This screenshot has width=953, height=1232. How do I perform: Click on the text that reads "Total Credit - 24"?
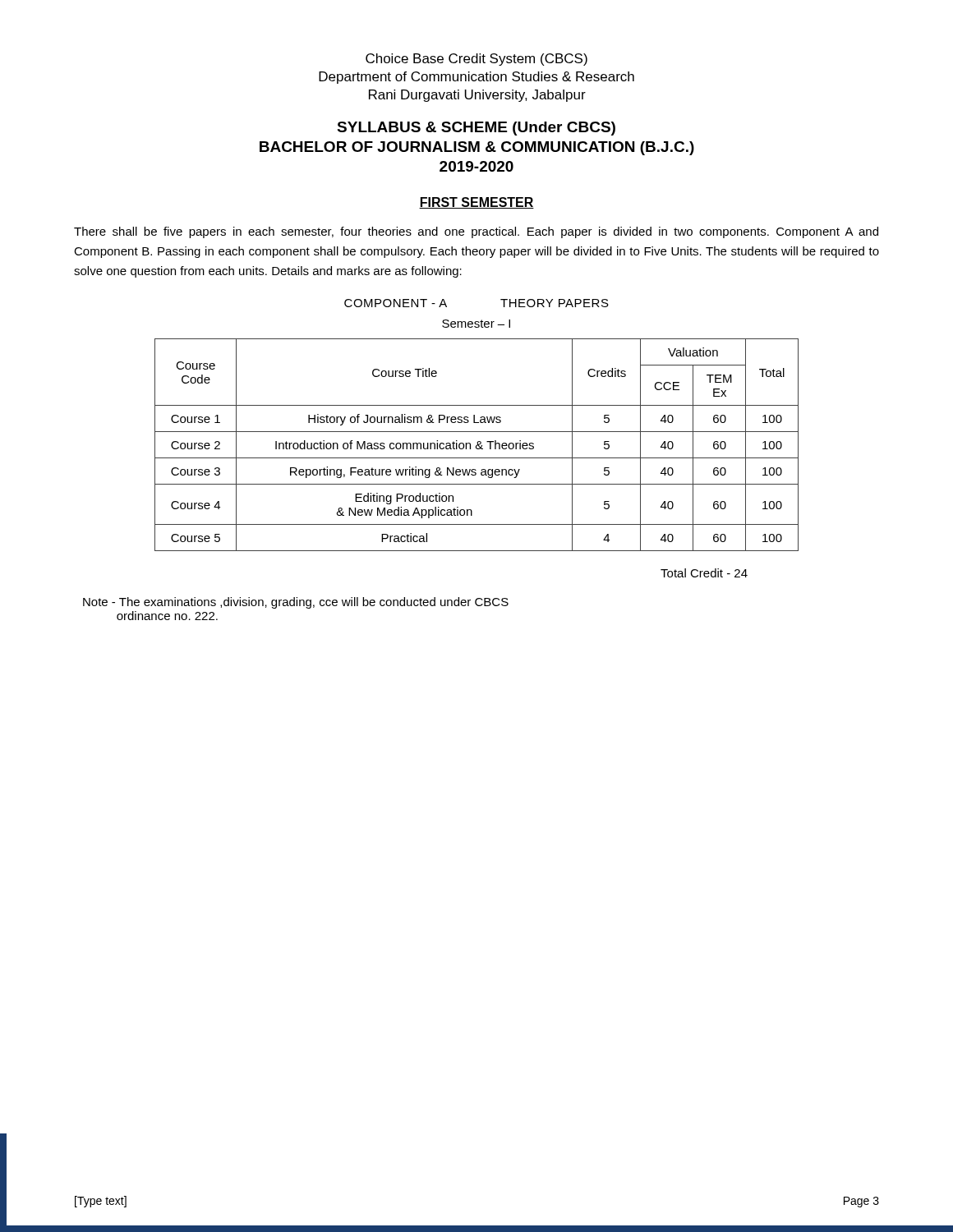(704, 573)
